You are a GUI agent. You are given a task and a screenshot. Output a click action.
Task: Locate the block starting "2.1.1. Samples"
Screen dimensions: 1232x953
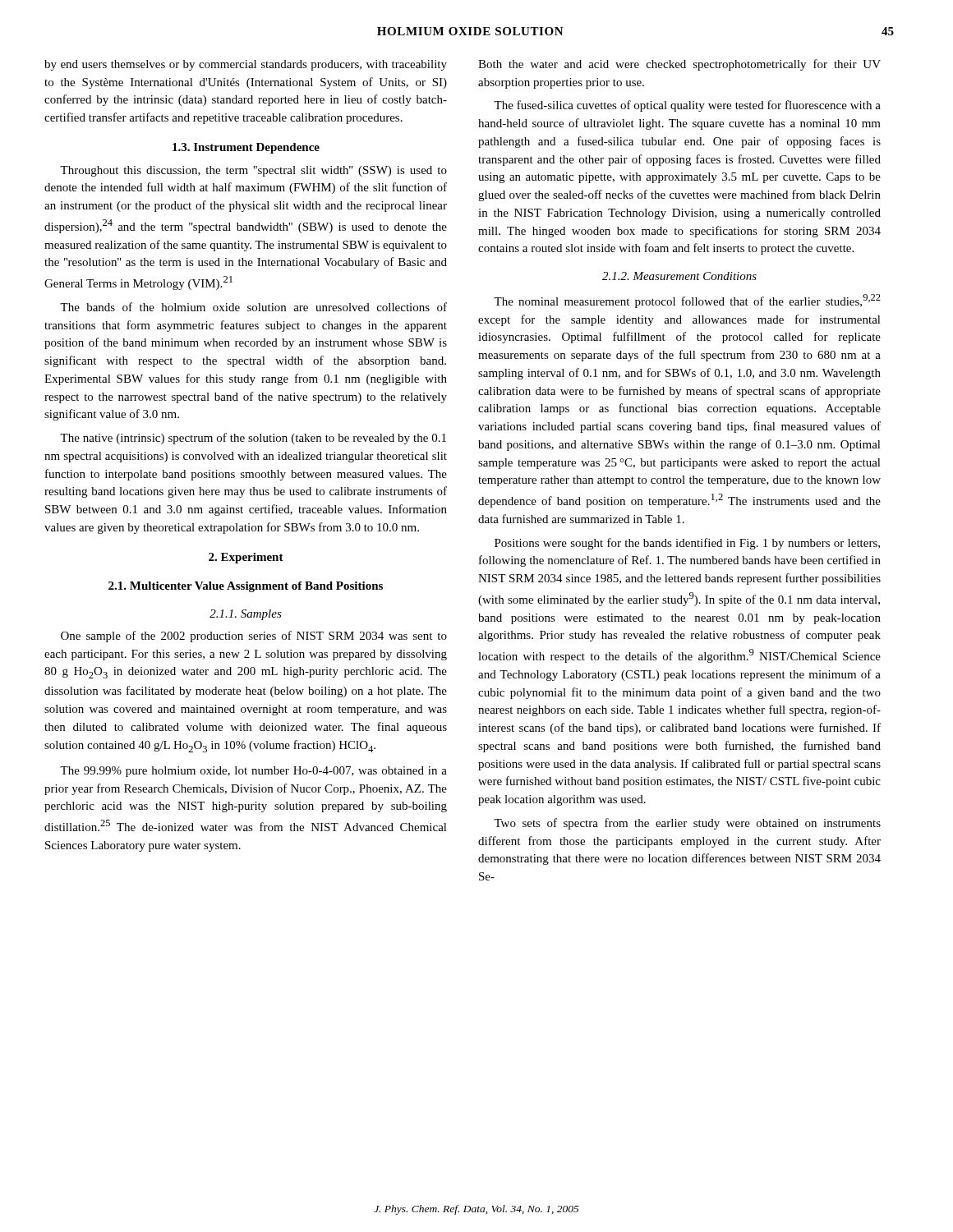coord(246,614)
